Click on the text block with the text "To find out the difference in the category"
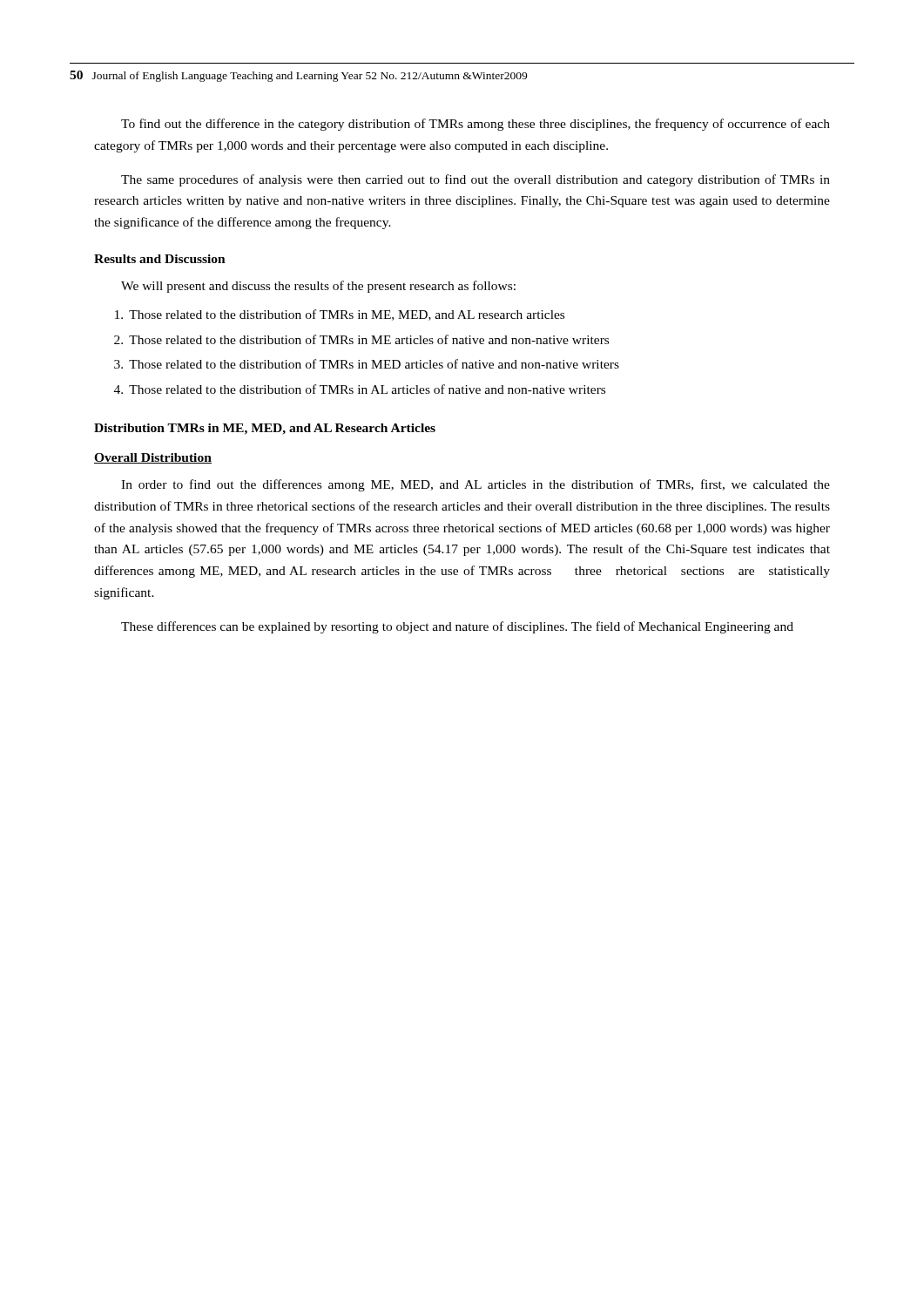Image resolution: width=924 pixels, height=1307 pixels. point(462,134)
